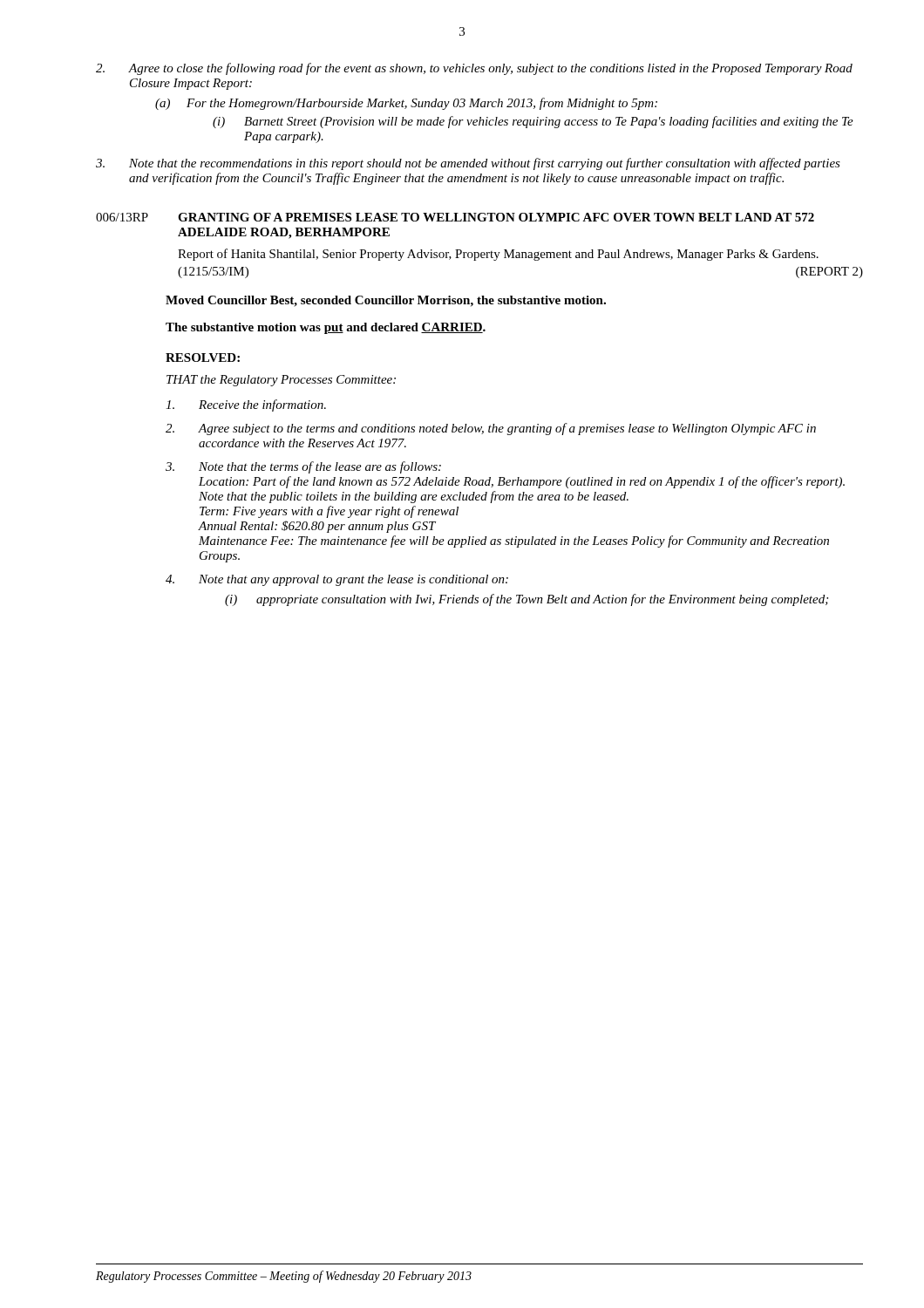This screenshot has height=1308, width=924.
Task: Select the region starting "2. Agree subject"
Action: click(x=514, y=436)
